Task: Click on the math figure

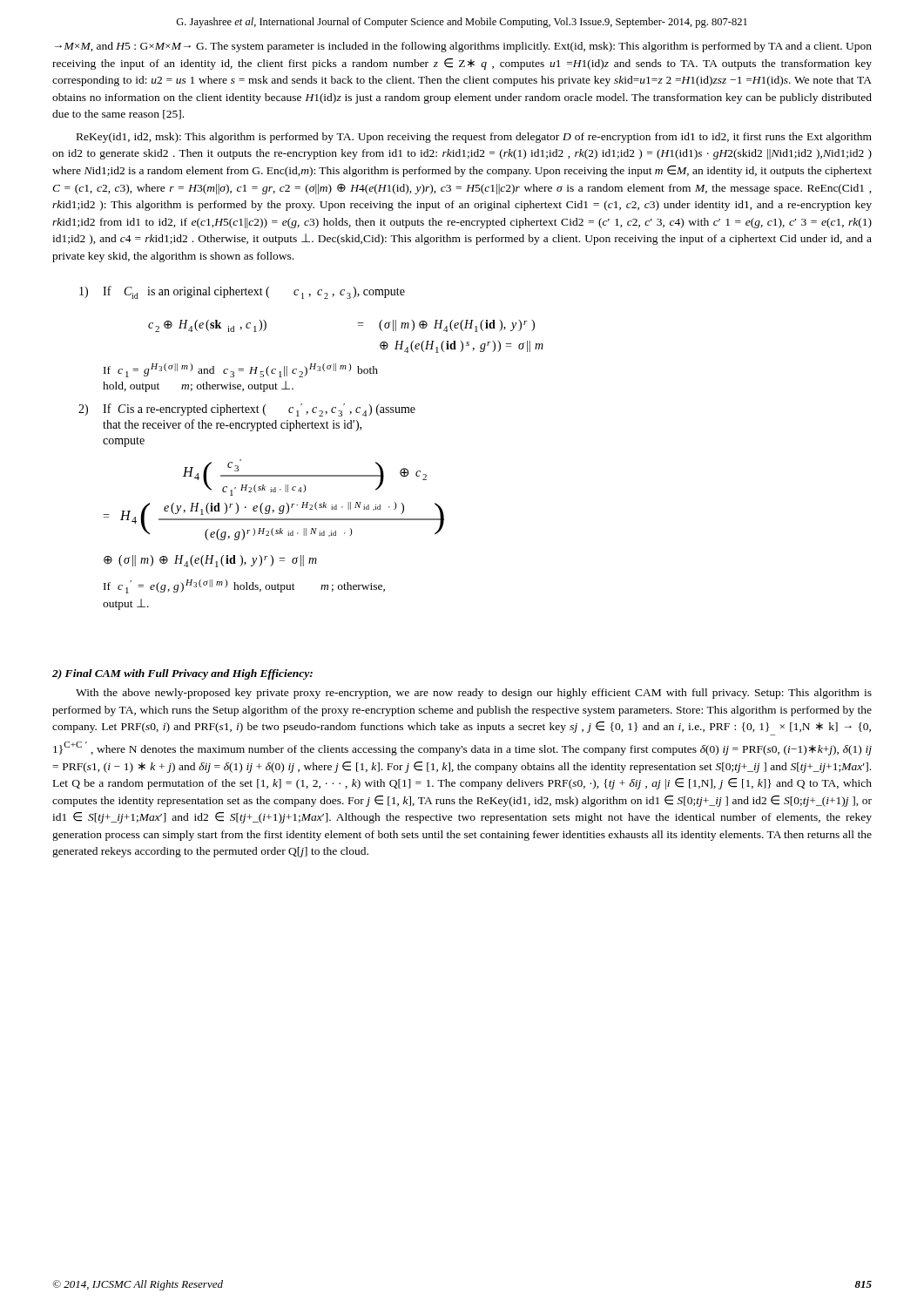Action: [x=475, y=466]
